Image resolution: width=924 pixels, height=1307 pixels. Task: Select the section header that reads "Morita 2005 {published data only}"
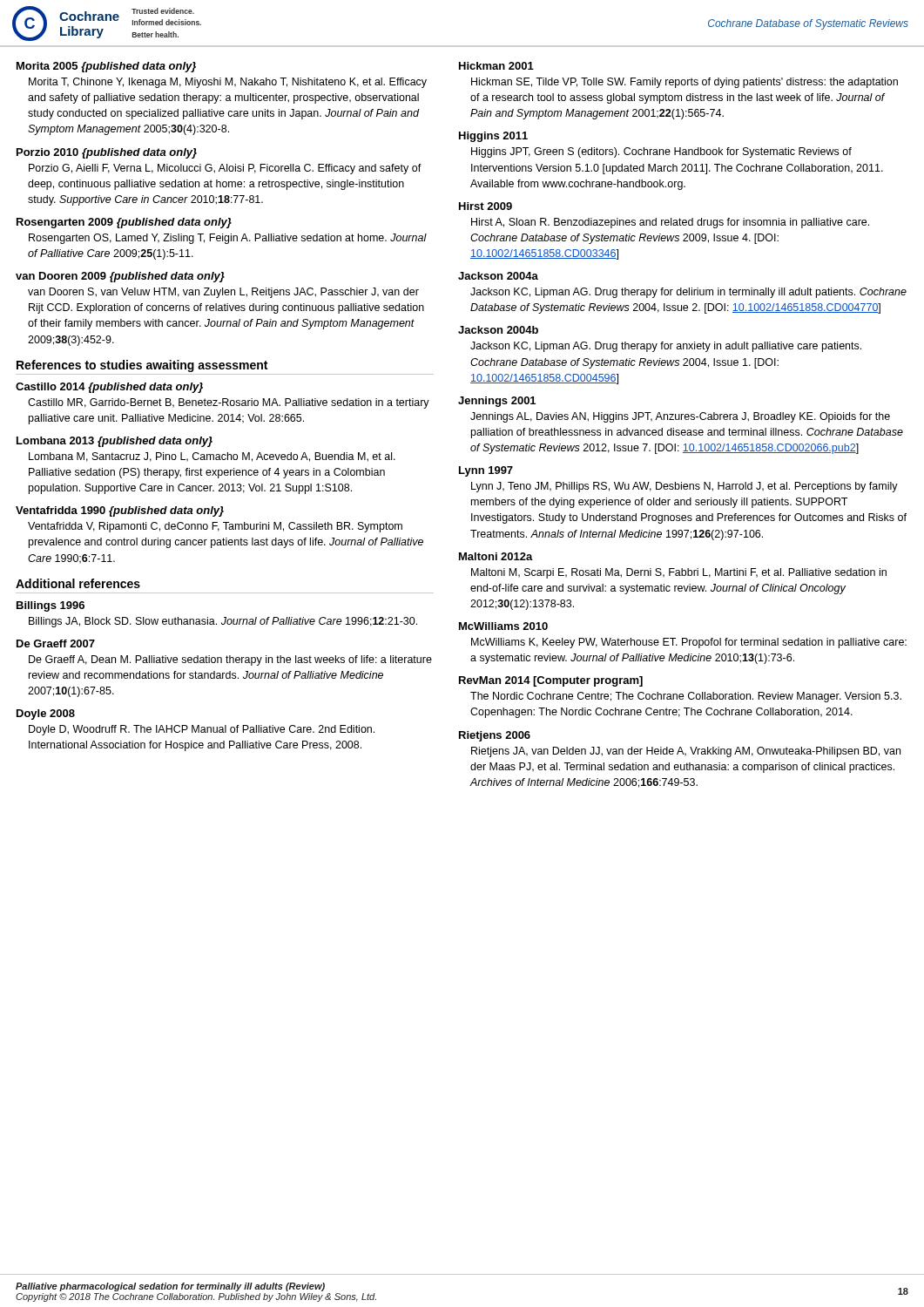pos(106,66)
